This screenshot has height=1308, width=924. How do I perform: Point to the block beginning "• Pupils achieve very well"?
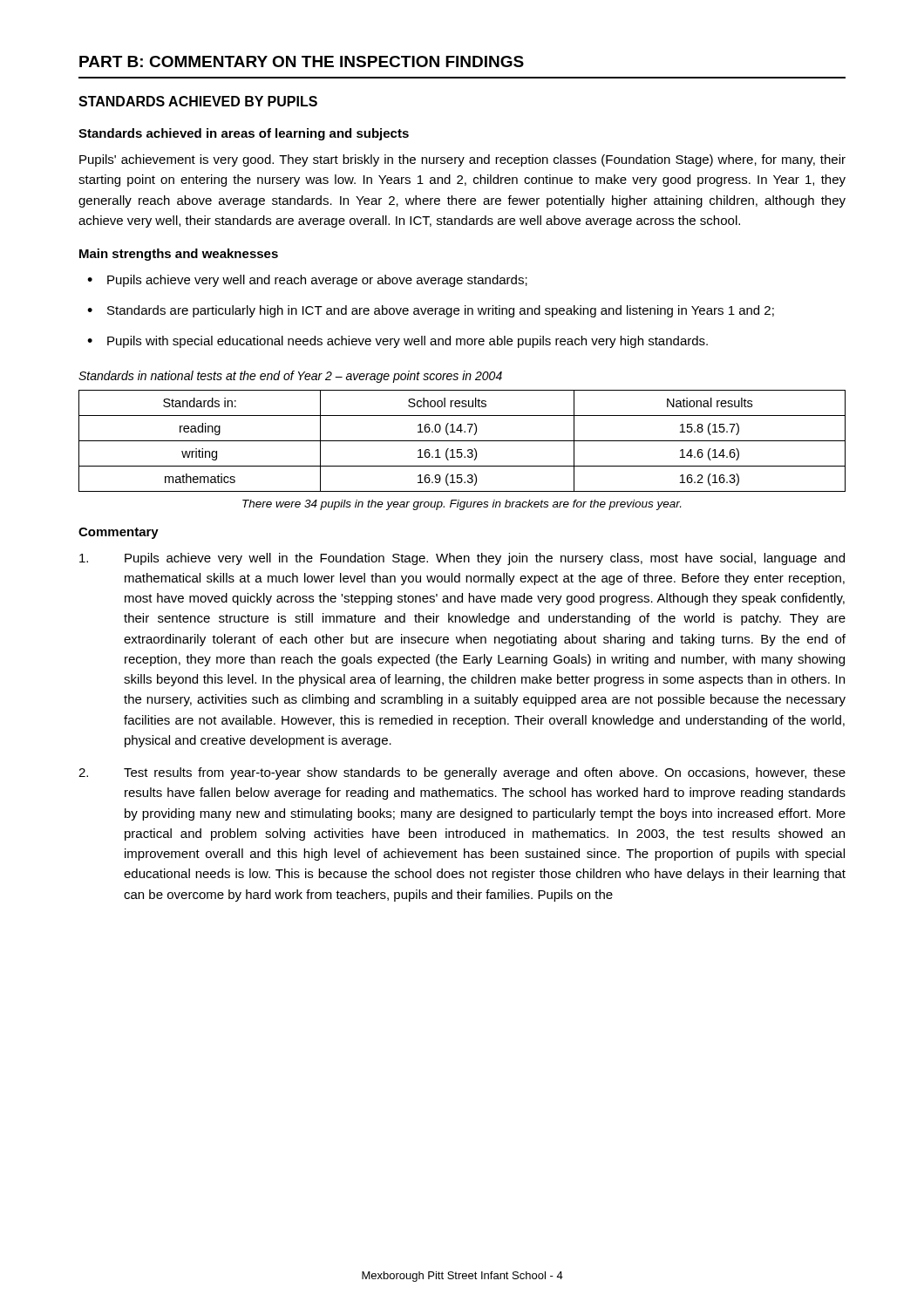466,280
